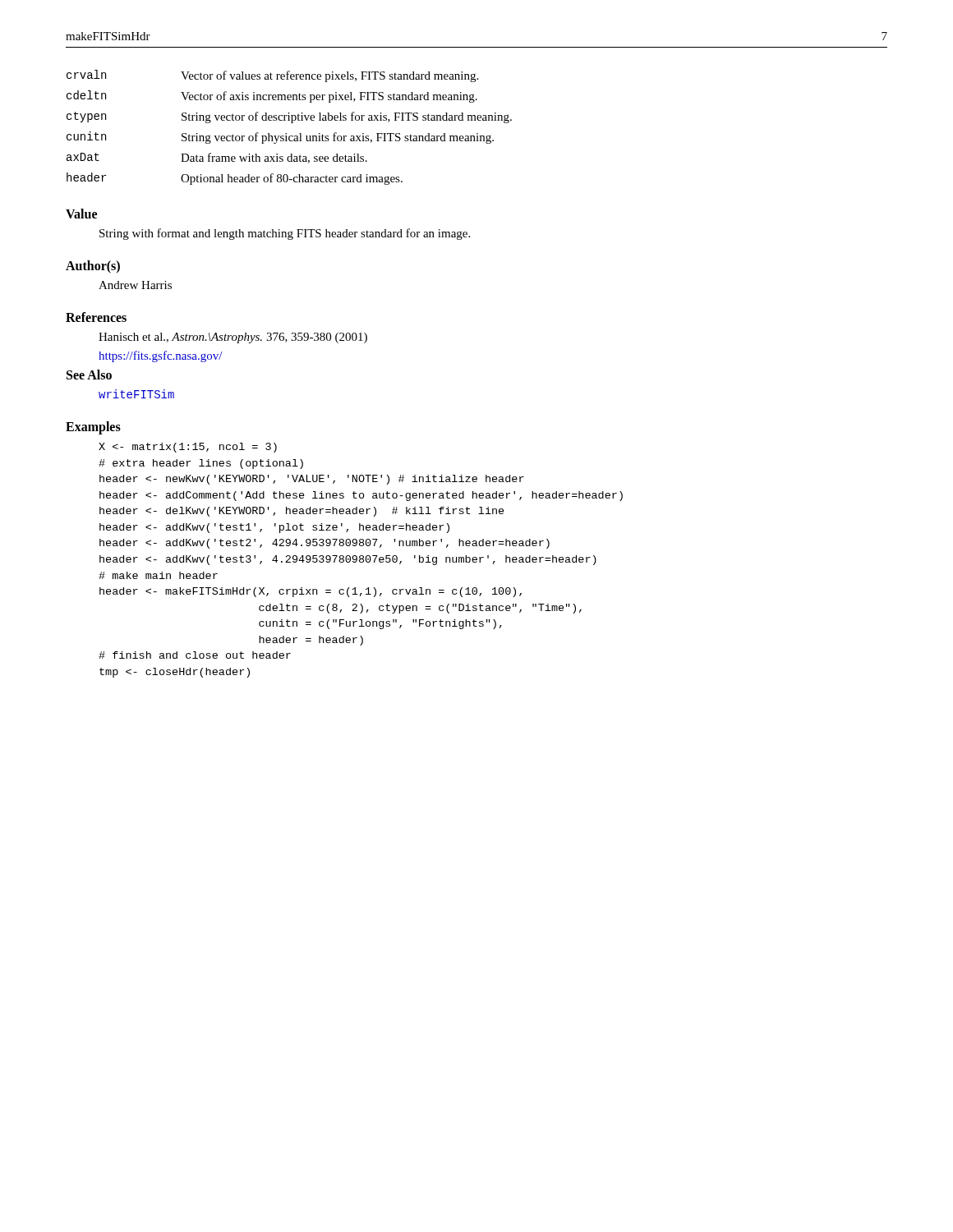Select the text block with the text "X <- matrix(1:15, ncol ="
This screenshot has width=953, height=1232.
click(361, 560)
